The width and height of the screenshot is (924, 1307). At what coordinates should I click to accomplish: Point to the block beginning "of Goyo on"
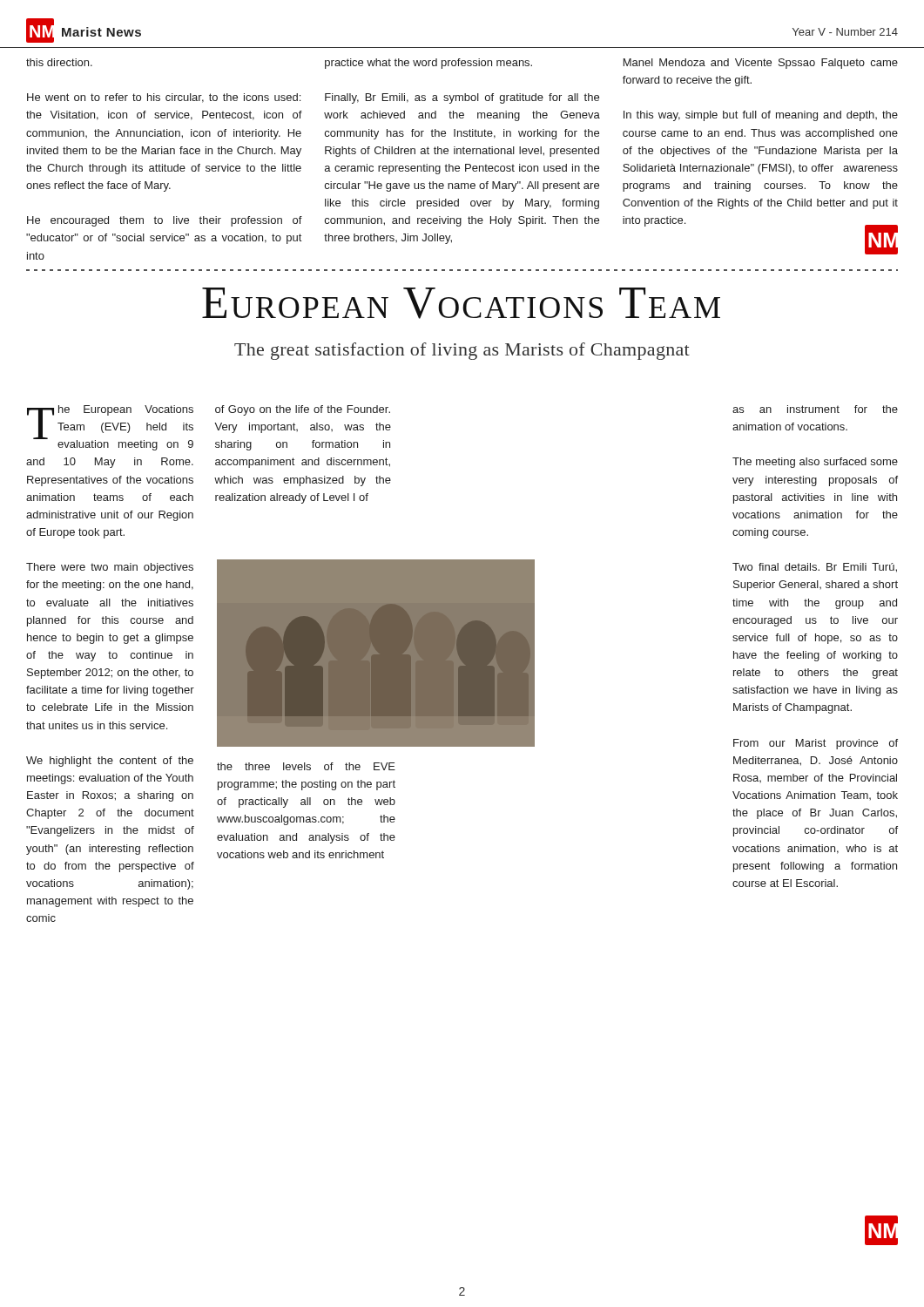pos(303,453)
